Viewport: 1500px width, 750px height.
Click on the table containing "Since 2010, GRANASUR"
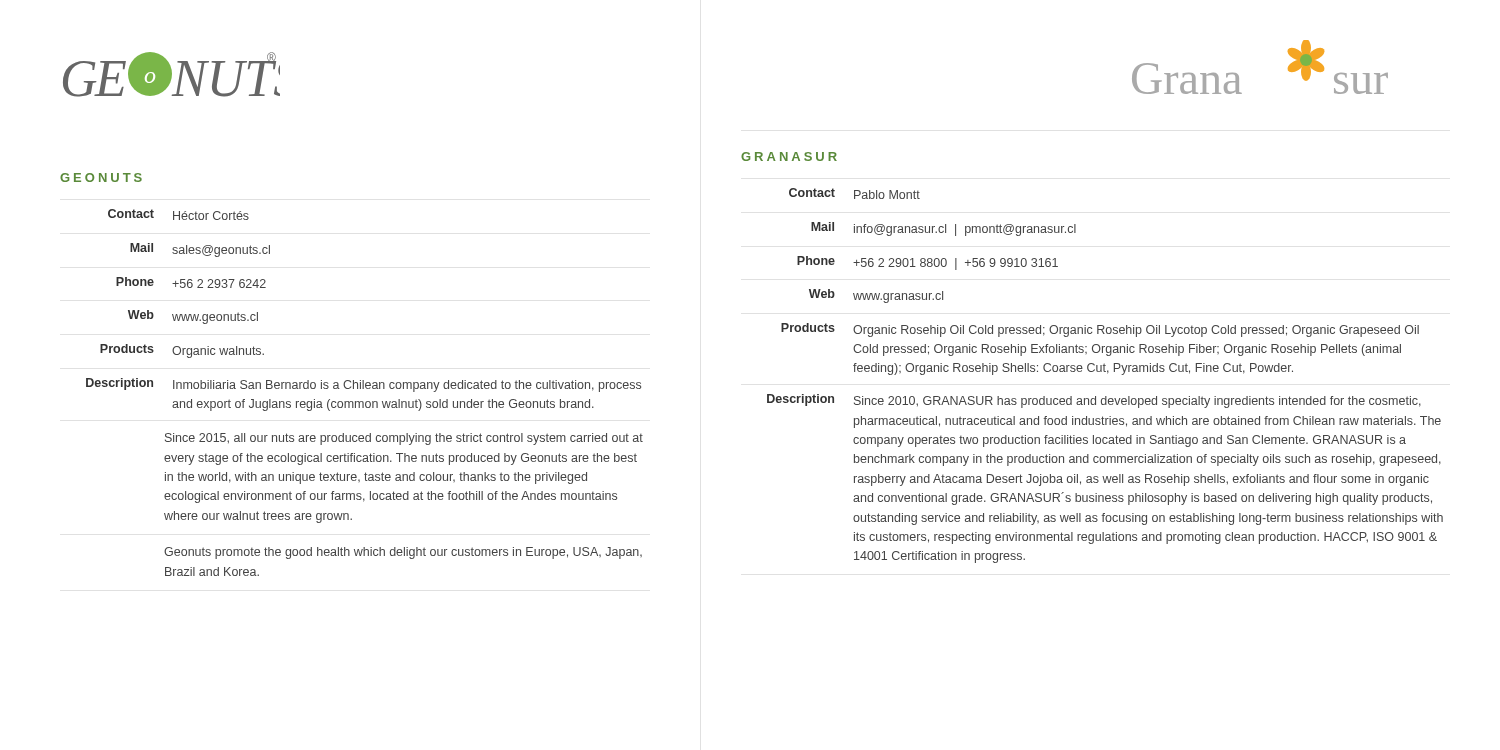tap(1096, 376)
